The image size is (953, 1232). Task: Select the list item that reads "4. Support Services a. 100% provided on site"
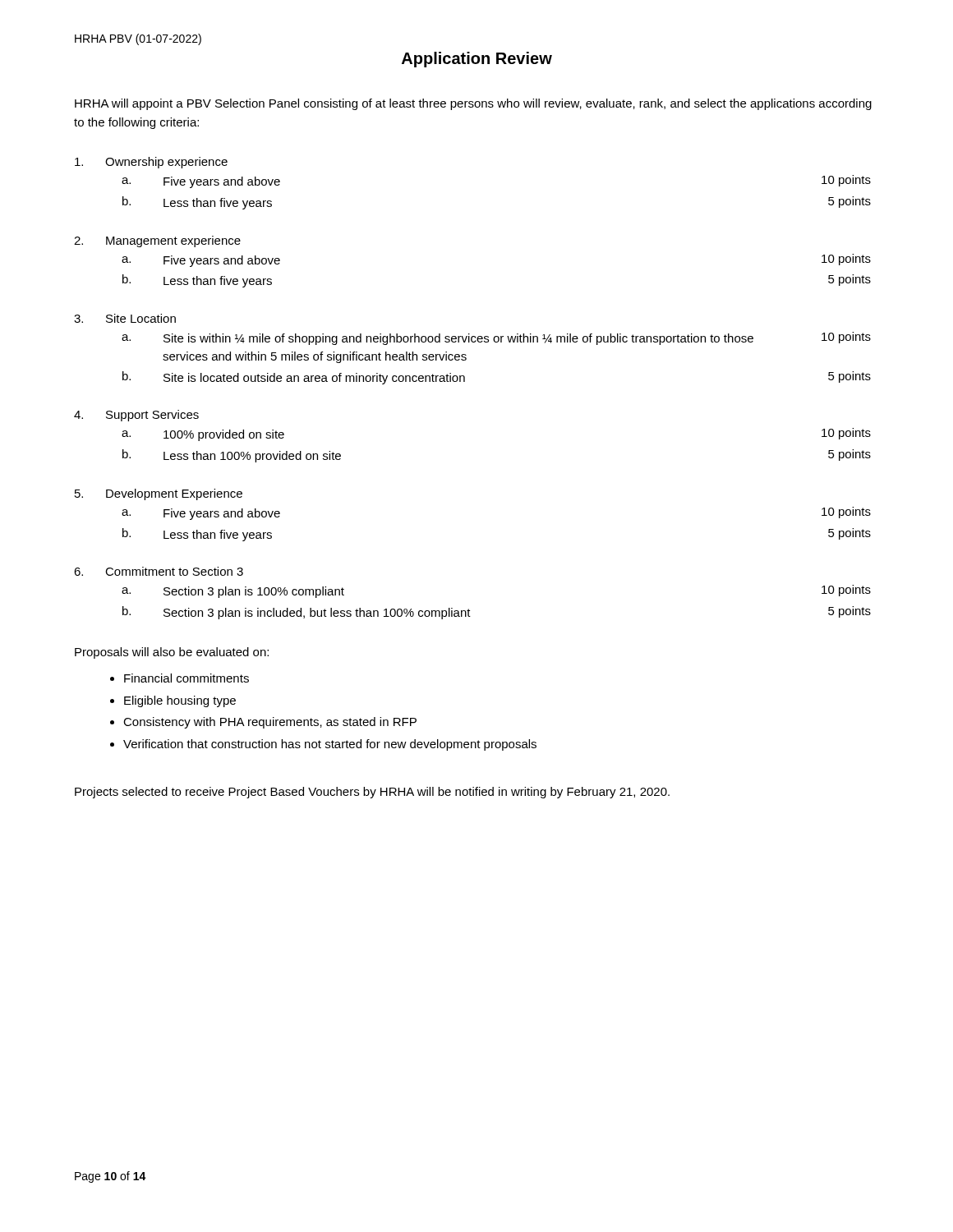coord(136,416)
